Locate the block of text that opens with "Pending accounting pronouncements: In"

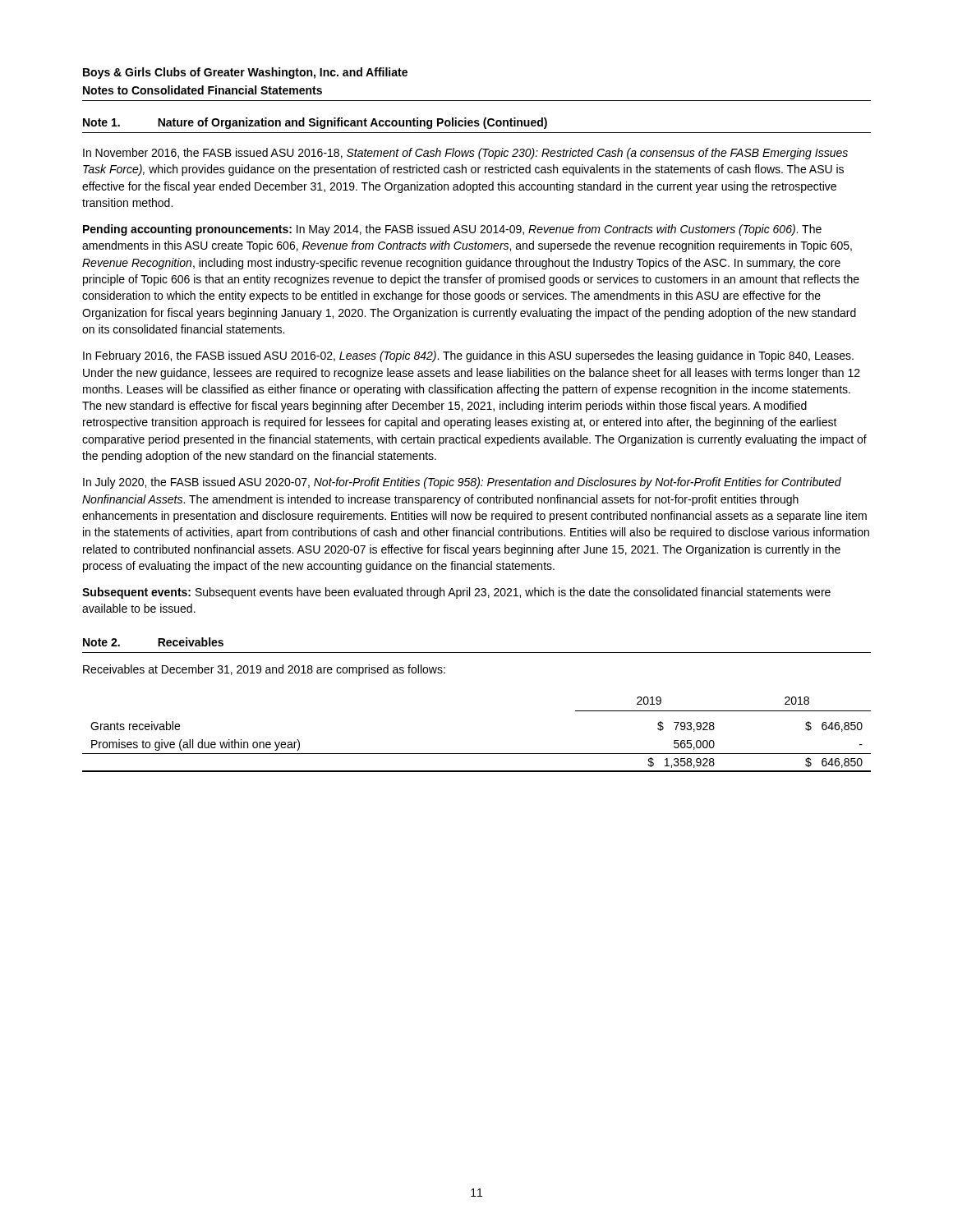(x=476, y=279)
